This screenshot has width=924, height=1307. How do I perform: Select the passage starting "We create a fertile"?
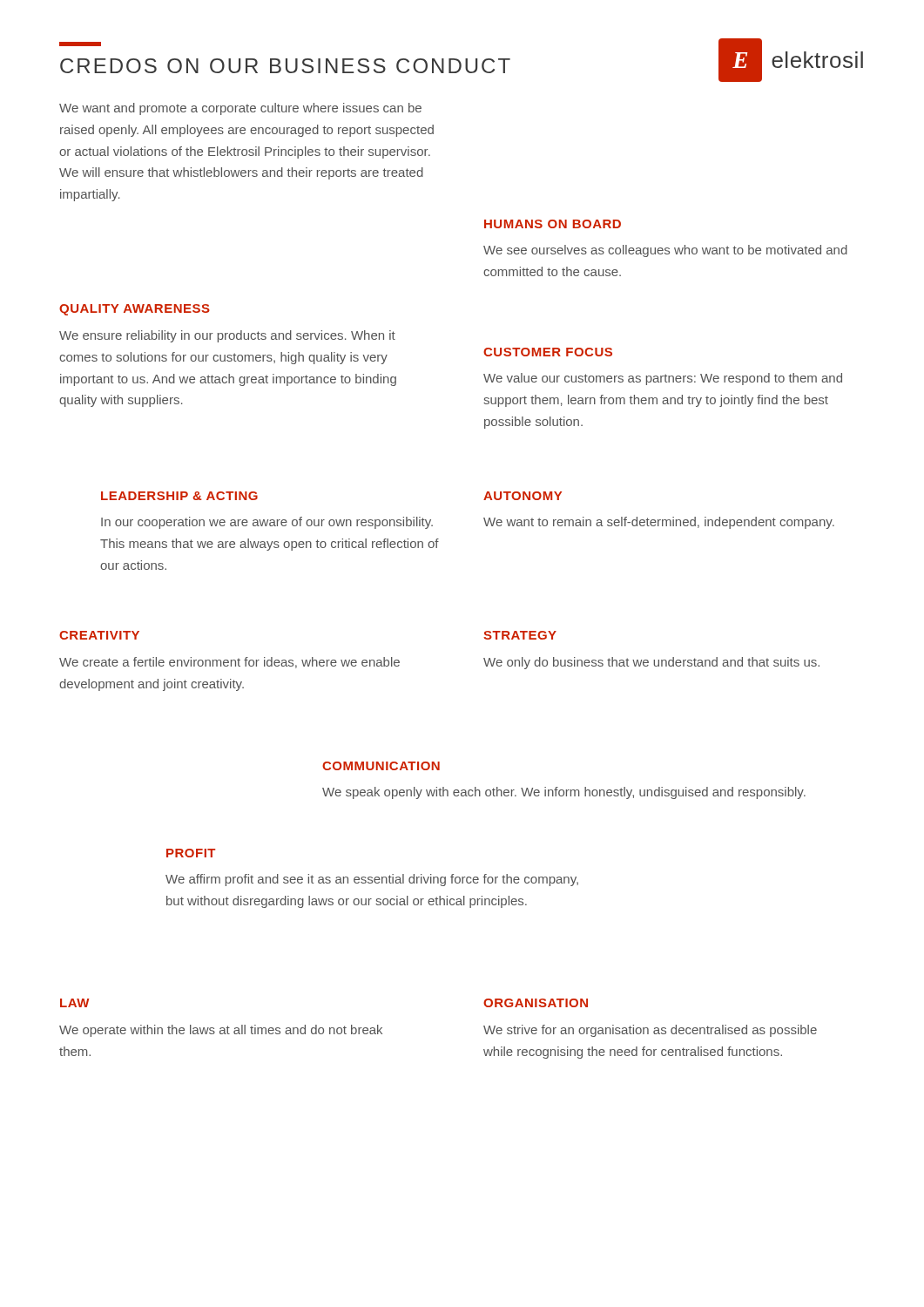230,673
